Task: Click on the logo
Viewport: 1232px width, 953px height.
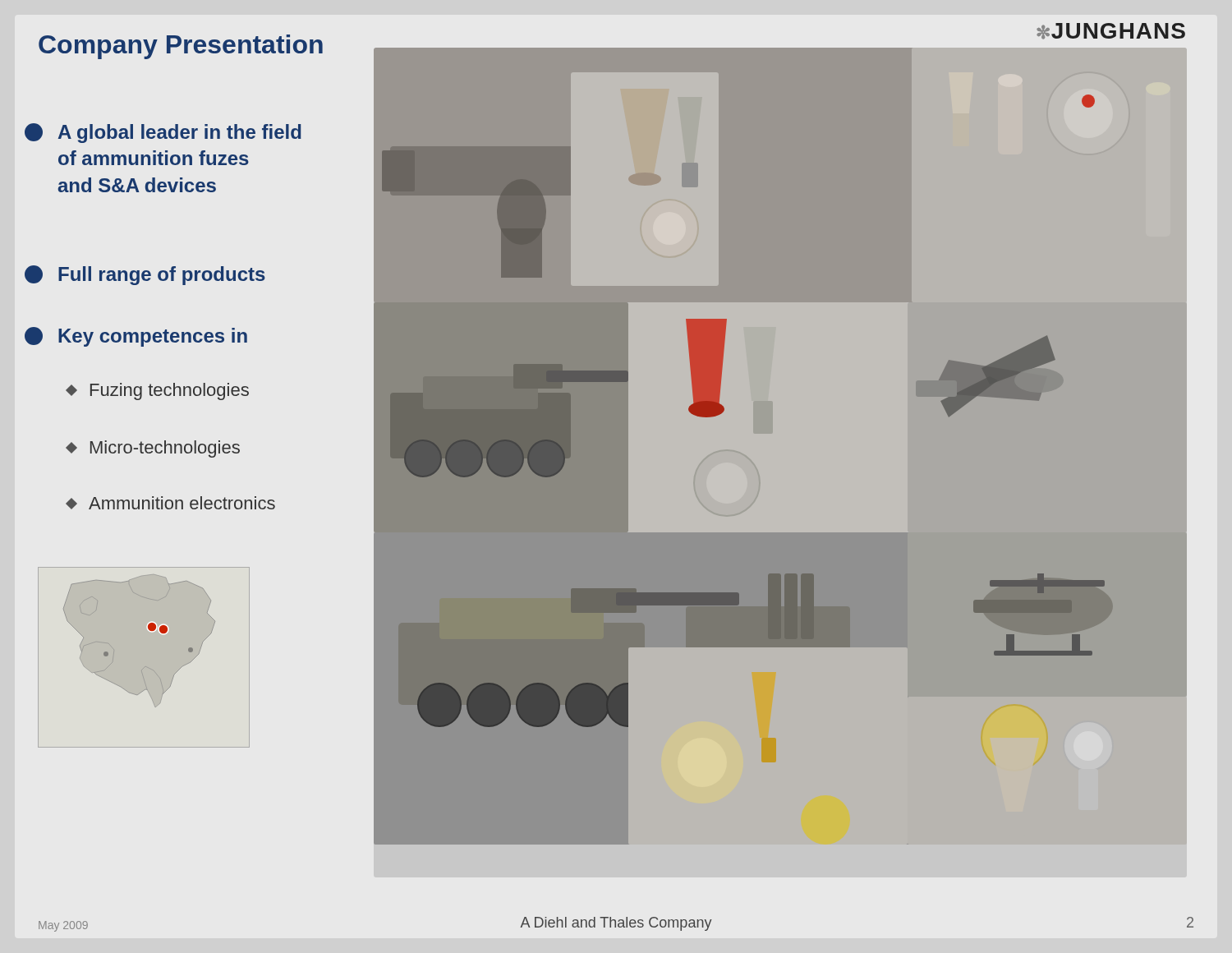Action: (1111, 45)
